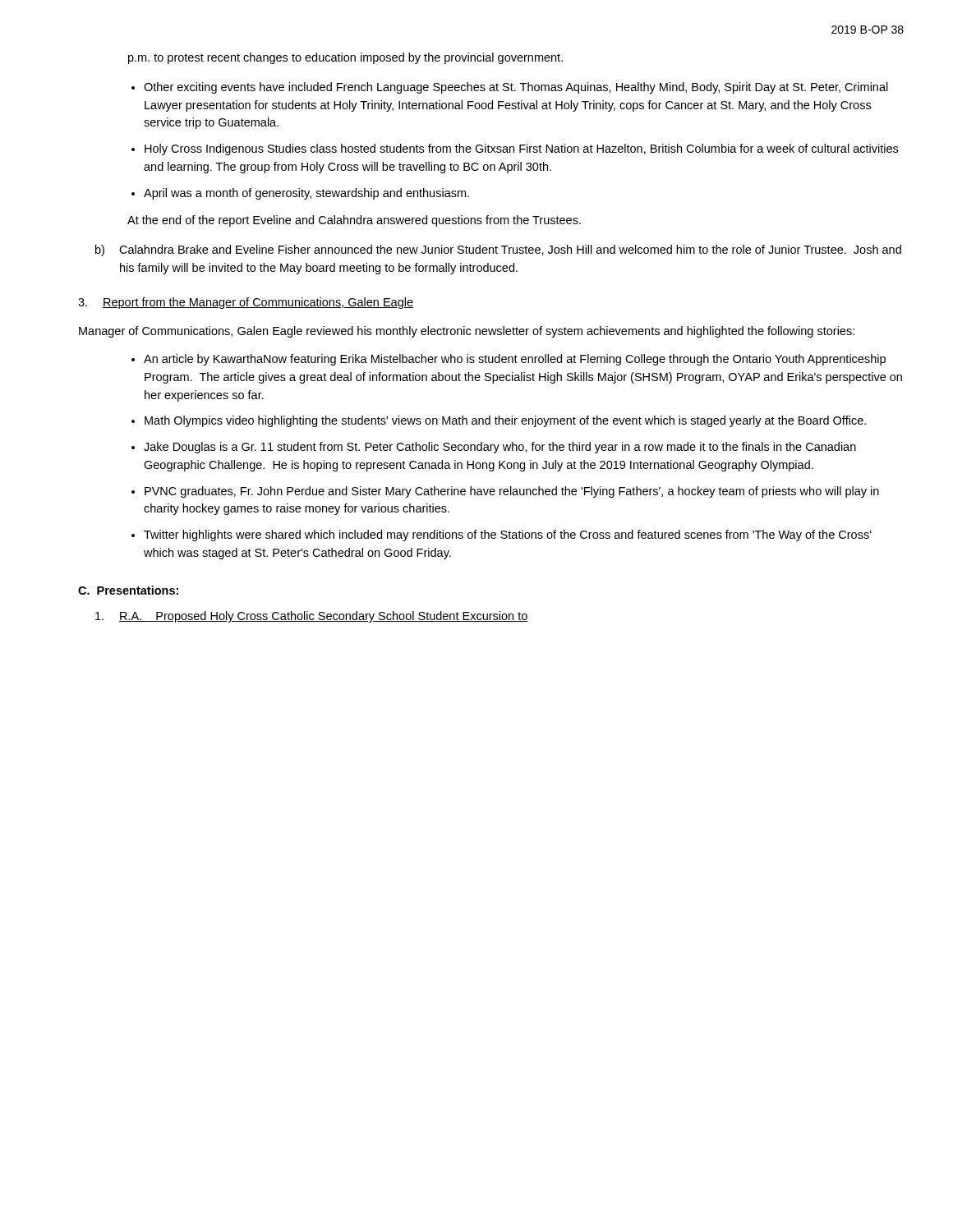Screen dimensions: 1232x953
Task: Point to the block beginning "b) Calahndra Brake and Eveline"
Action: click(499, 259)
